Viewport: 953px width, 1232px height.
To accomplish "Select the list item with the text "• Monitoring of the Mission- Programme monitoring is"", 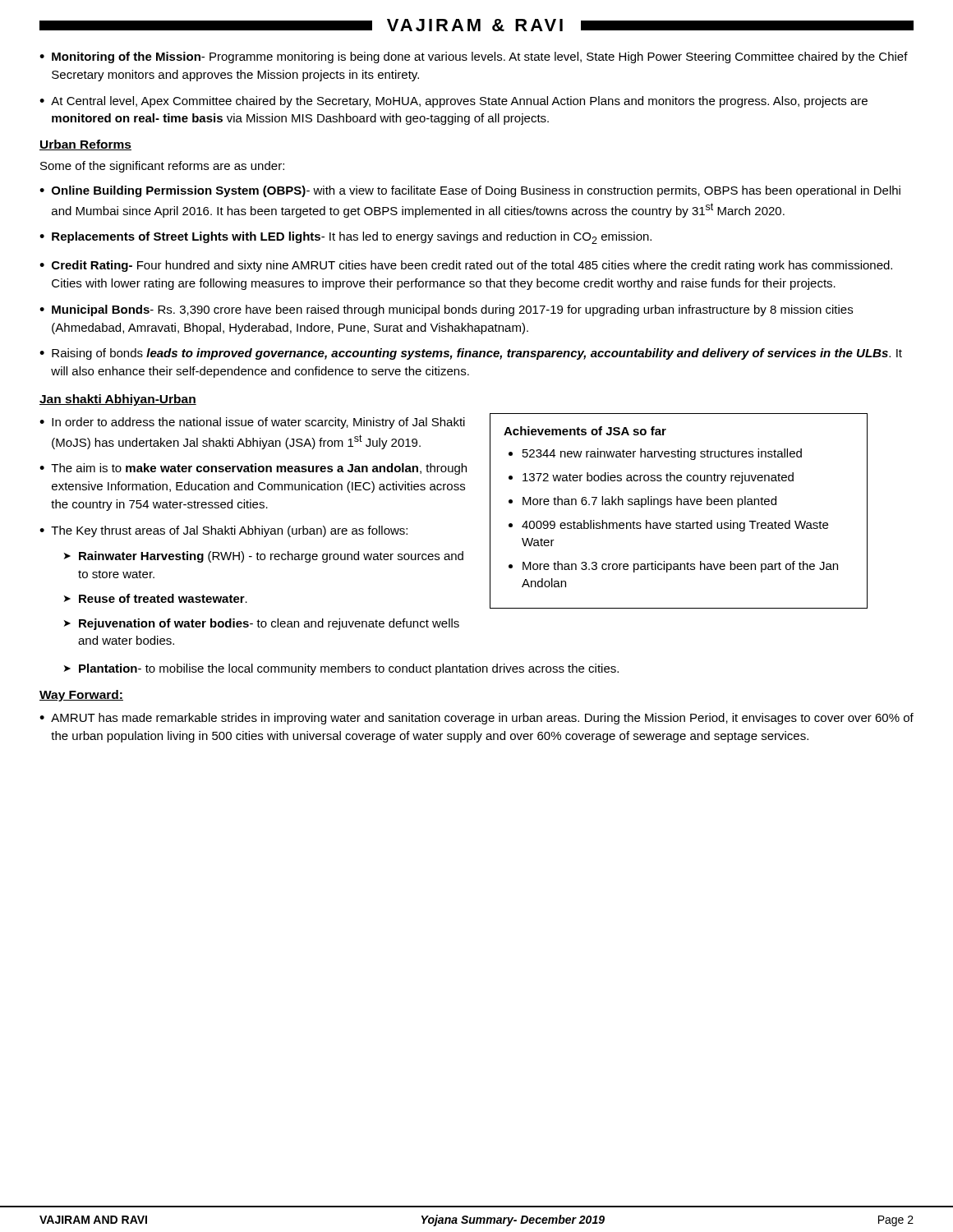I will tap(476, 66).
